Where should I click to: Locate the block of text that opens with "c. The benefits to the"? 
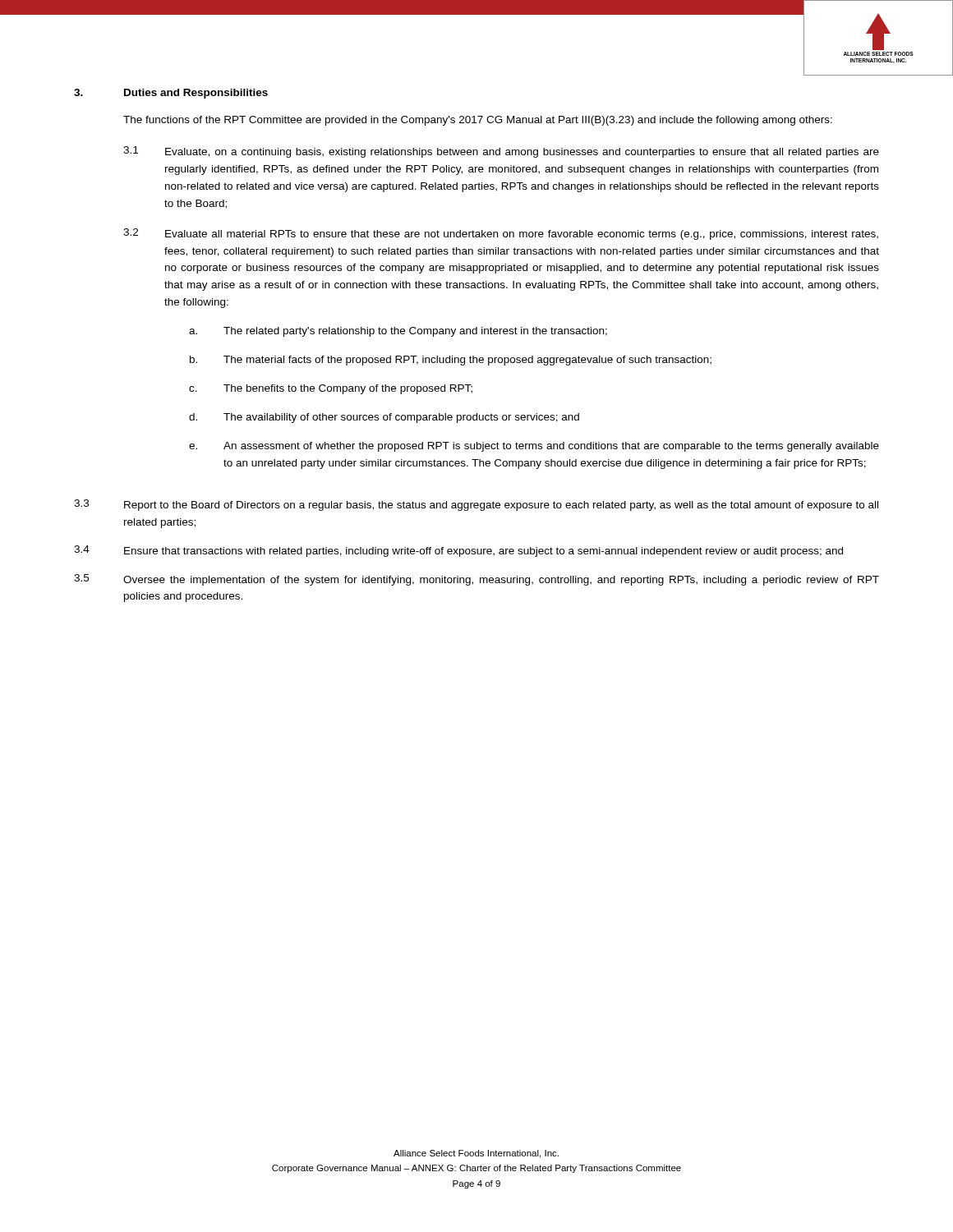tap(331, 389)
